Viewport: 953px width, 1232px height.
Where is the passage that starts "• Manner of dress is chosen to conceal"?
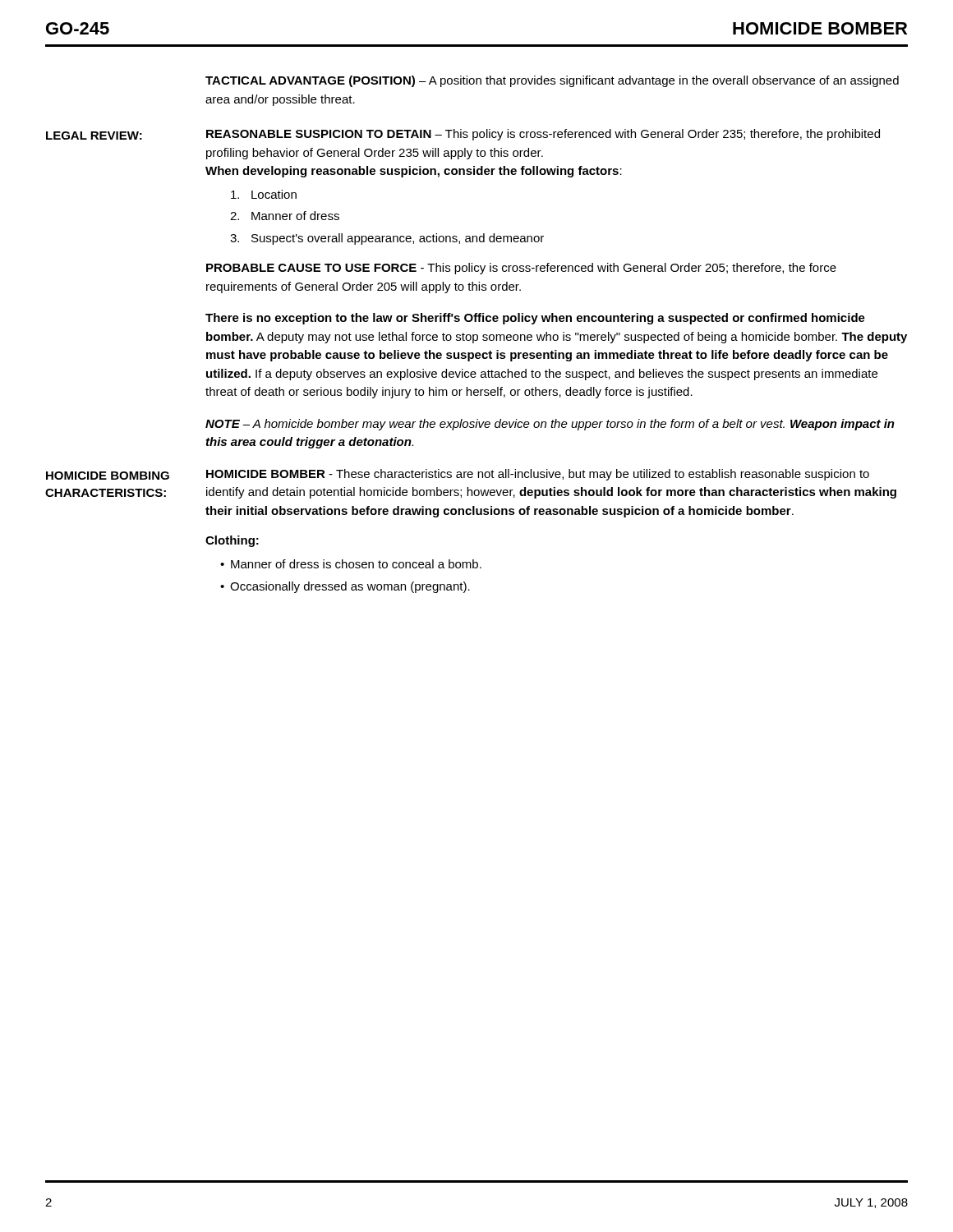tap(352, 564)
